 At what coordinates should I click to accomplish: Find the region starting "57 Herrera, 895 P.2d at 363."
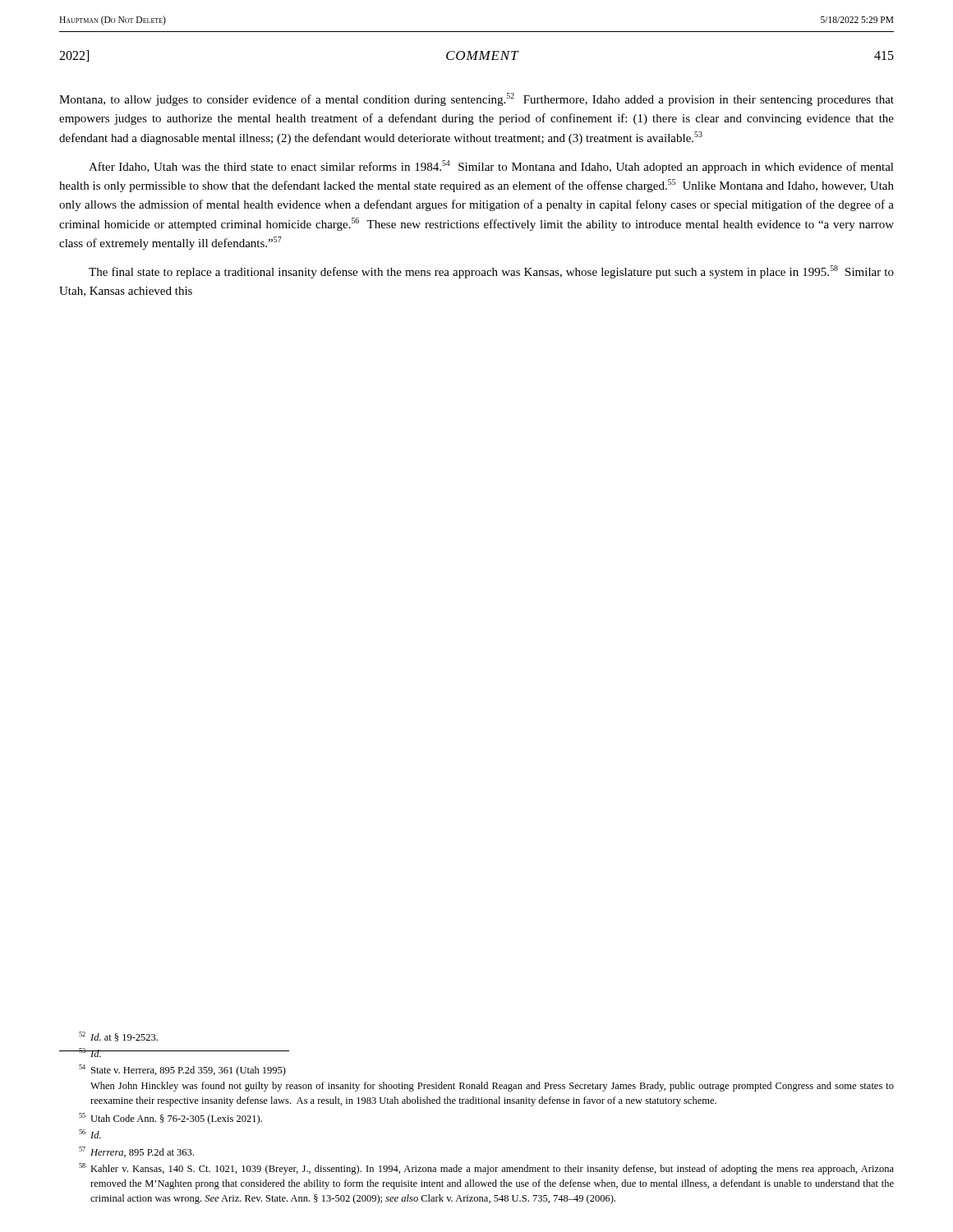[136, 1152]
